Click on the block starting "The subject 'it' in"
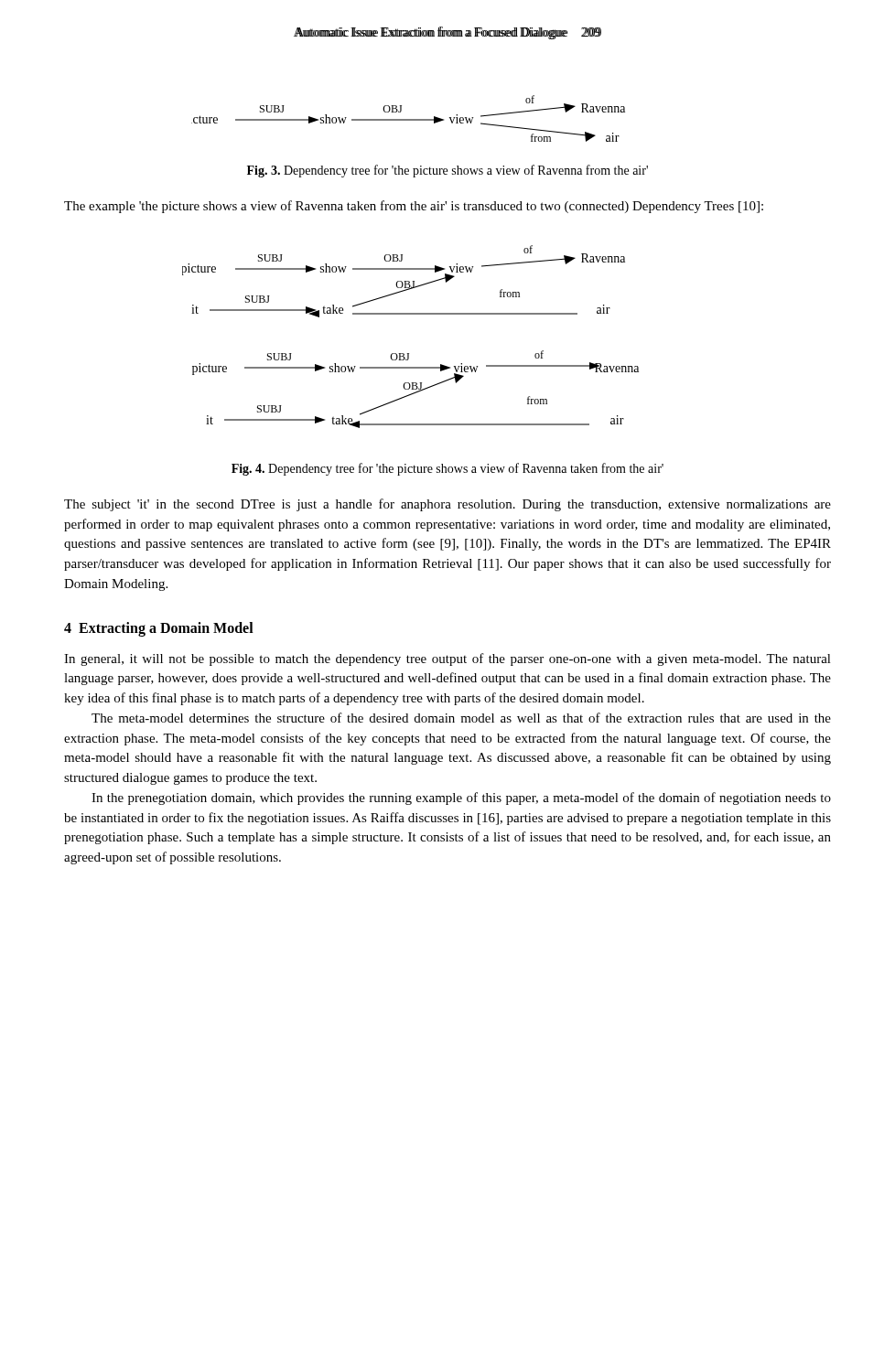Viewport: 895px width, 1372px height. click(x=448, y=544)
